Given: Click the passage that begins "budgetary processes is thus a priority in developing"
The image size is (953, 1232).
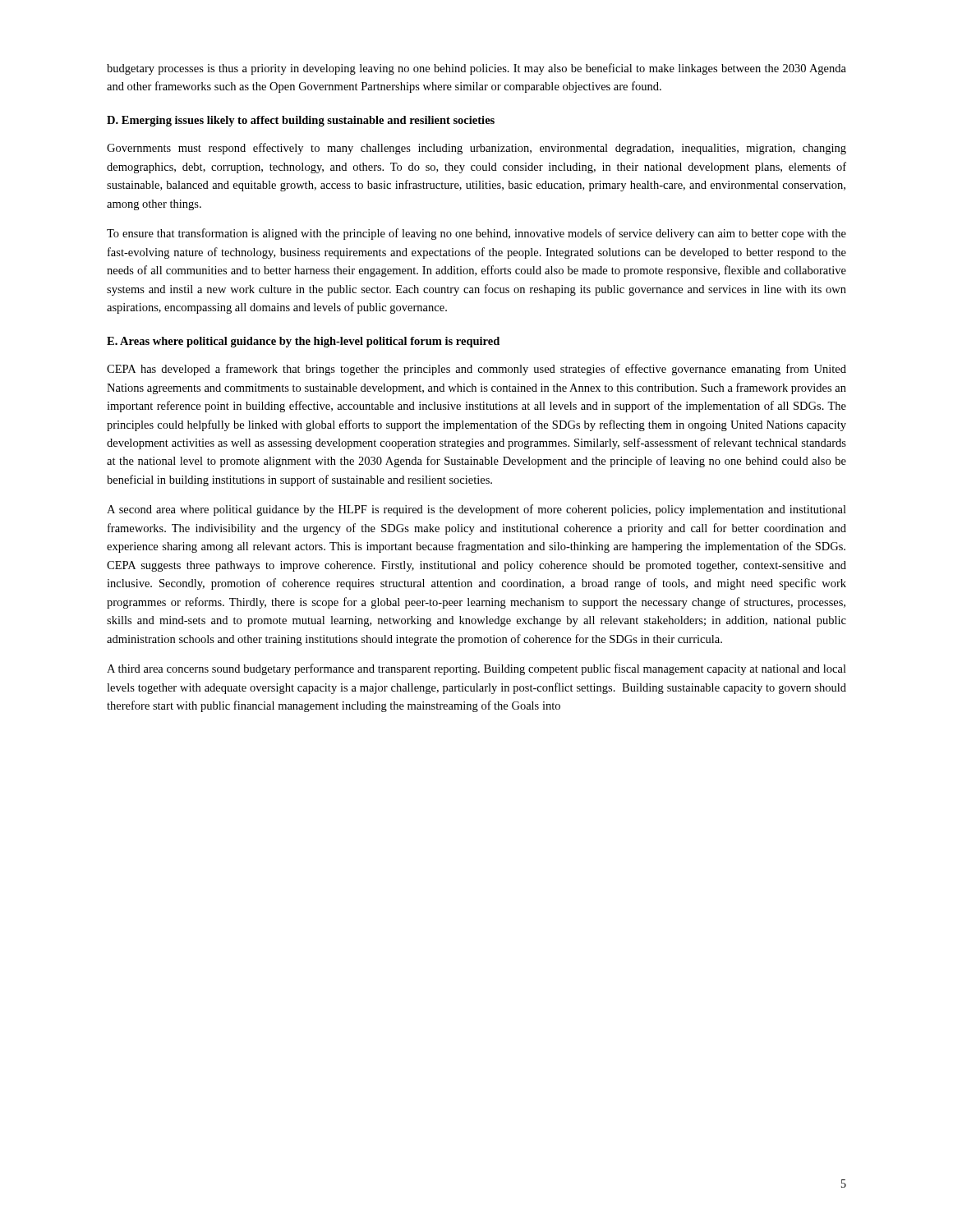Looking at the screenshot, I should (x=476, y=78).
